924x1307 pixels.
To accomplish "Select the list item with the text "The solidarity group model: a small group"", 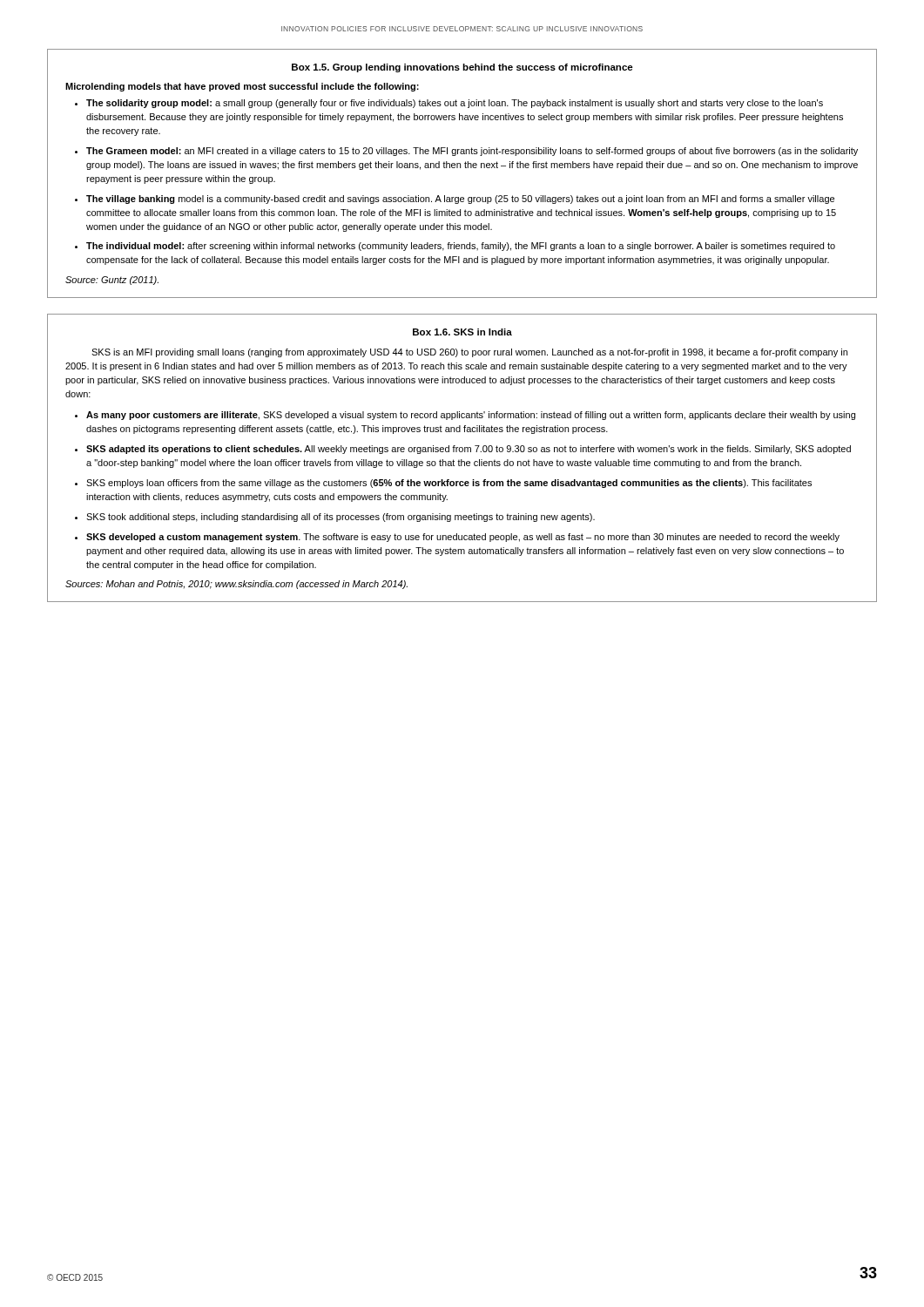I will pos(465,117).
